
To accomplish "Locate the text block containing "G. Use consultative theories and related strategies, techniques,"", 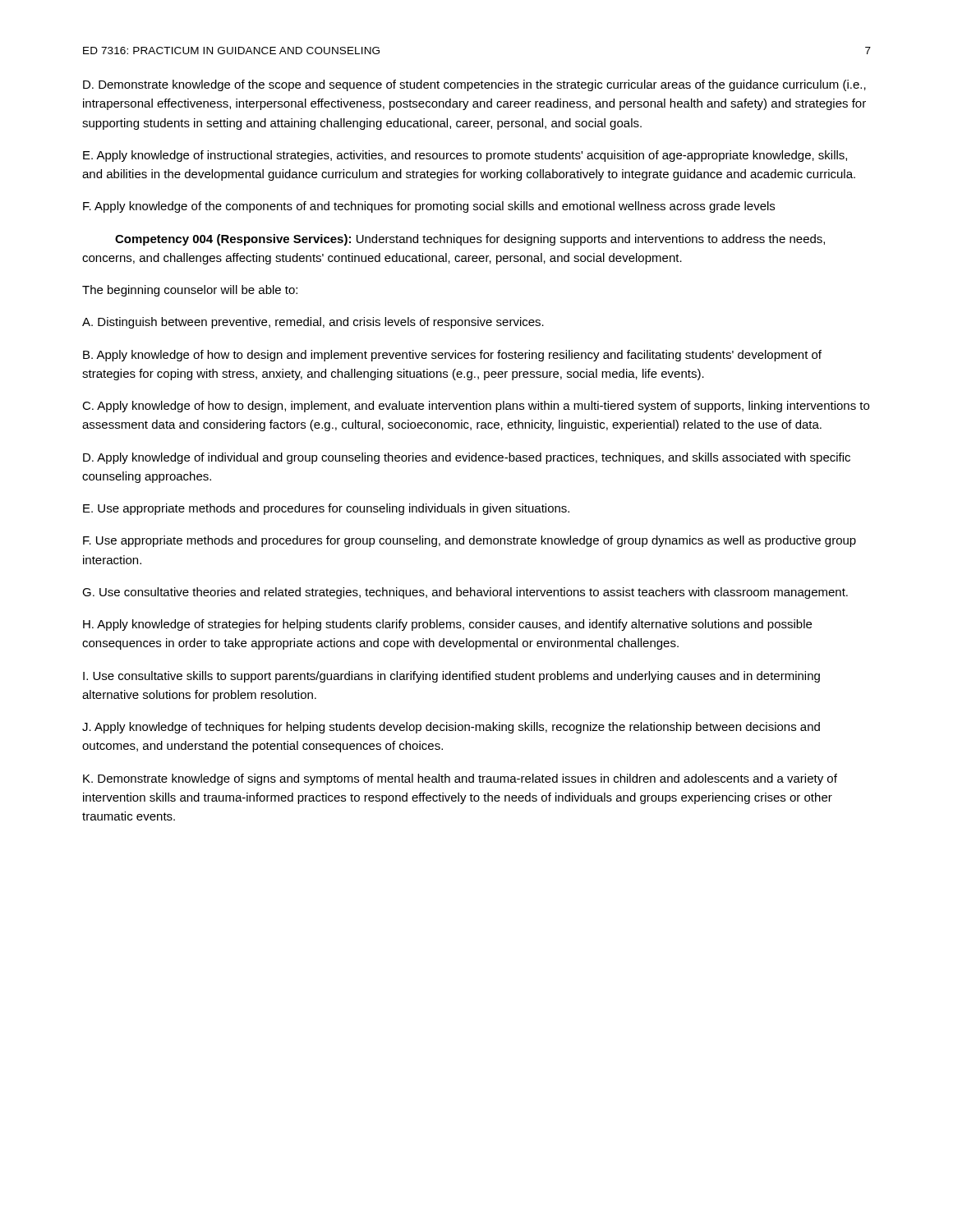I will 465,592.
